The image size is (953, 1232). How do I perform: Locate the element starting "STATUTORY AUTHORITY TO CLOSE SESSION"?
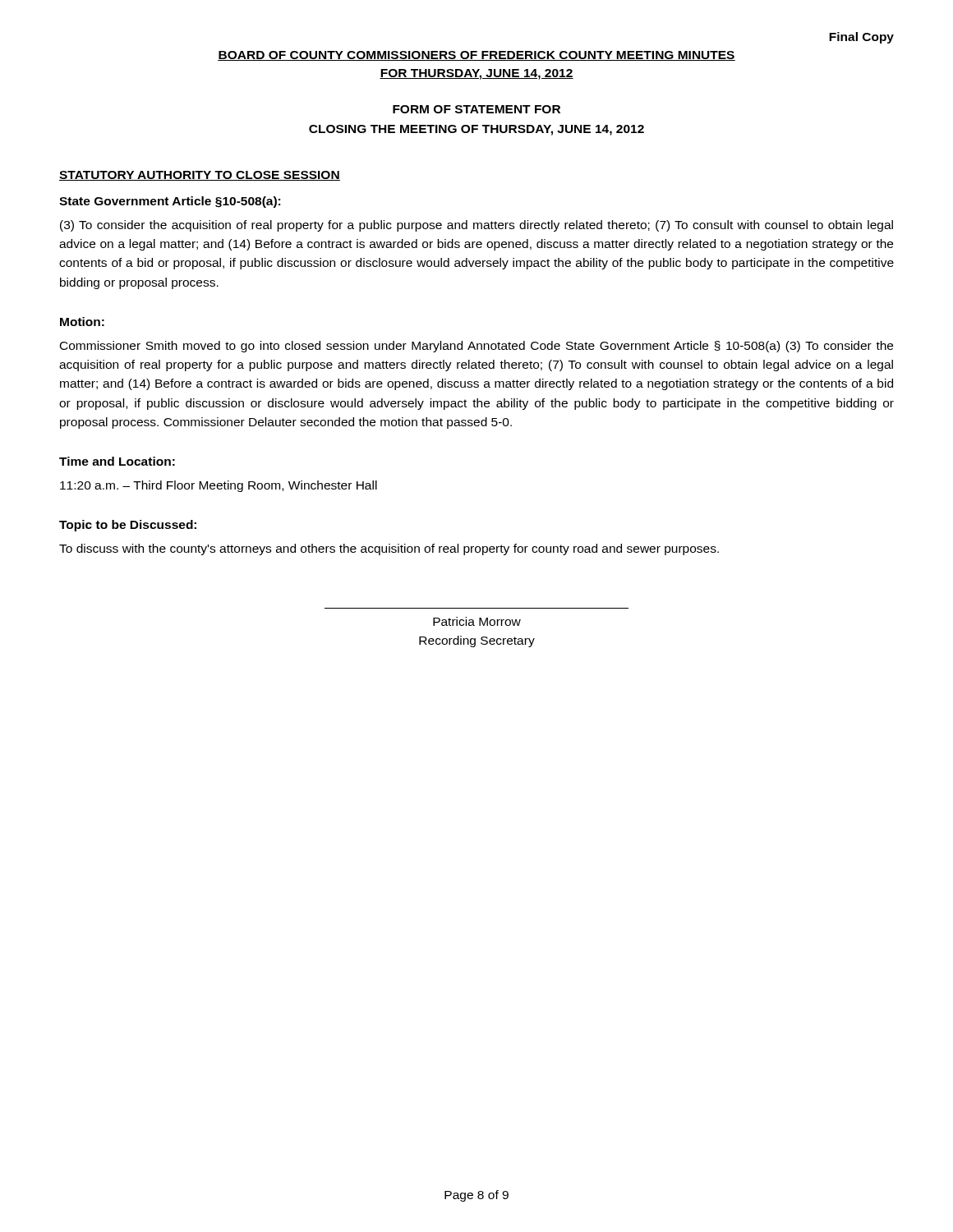pyautogui.click(x=200, y=174)
